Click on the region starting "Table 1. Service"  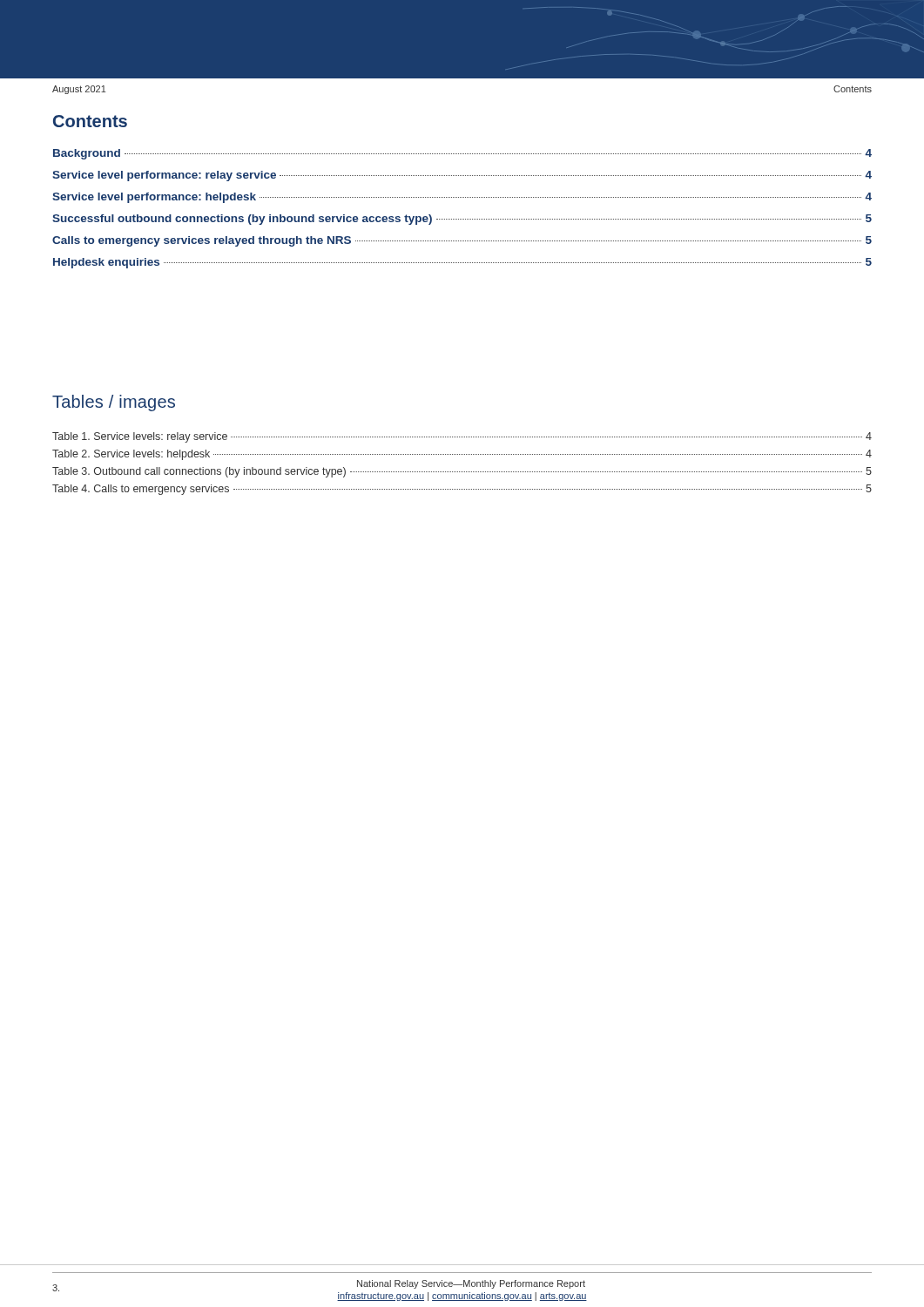tap(462, 437)
